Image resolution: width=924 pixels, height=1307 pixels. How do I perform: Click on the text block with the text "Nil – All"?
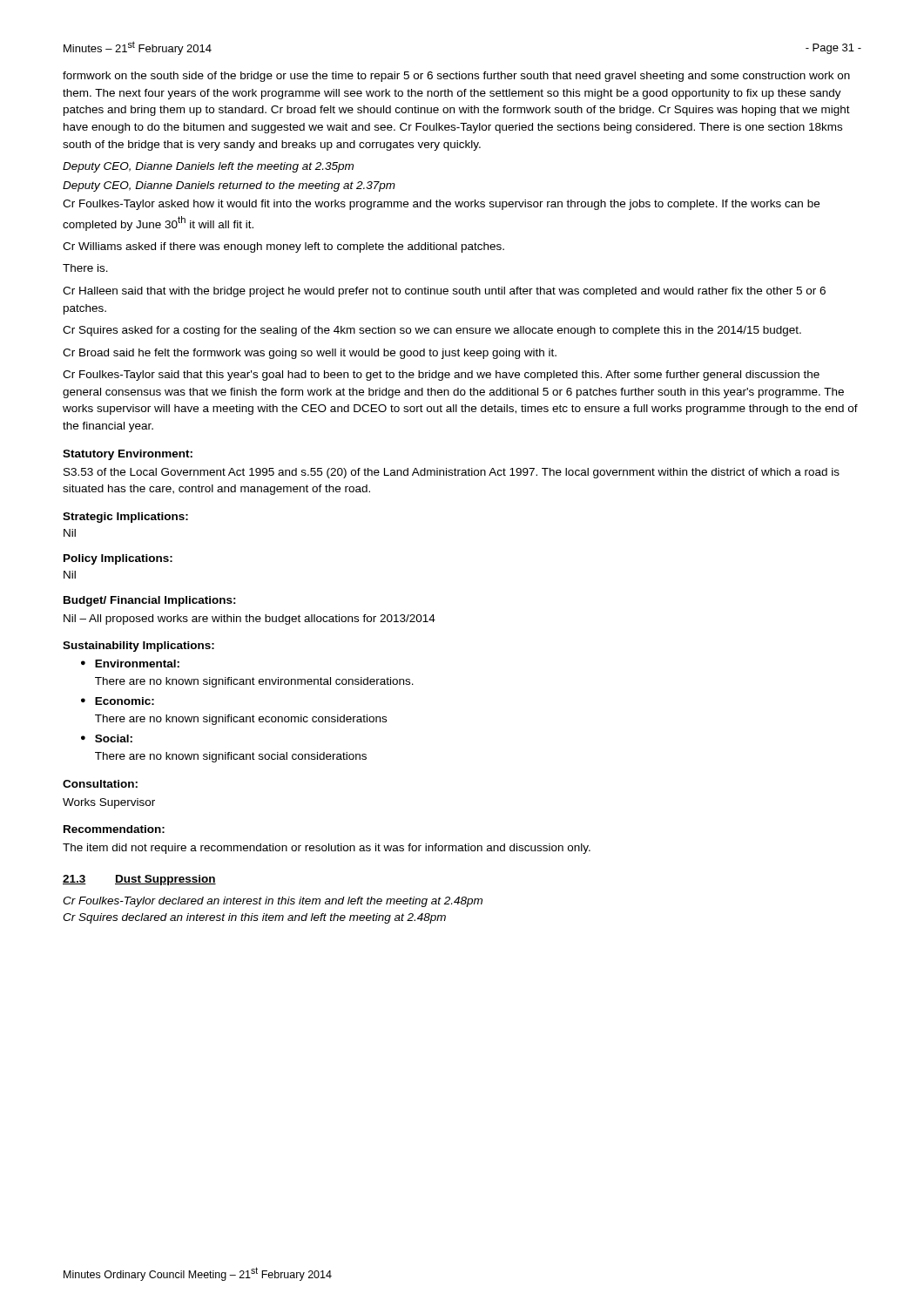249,618
